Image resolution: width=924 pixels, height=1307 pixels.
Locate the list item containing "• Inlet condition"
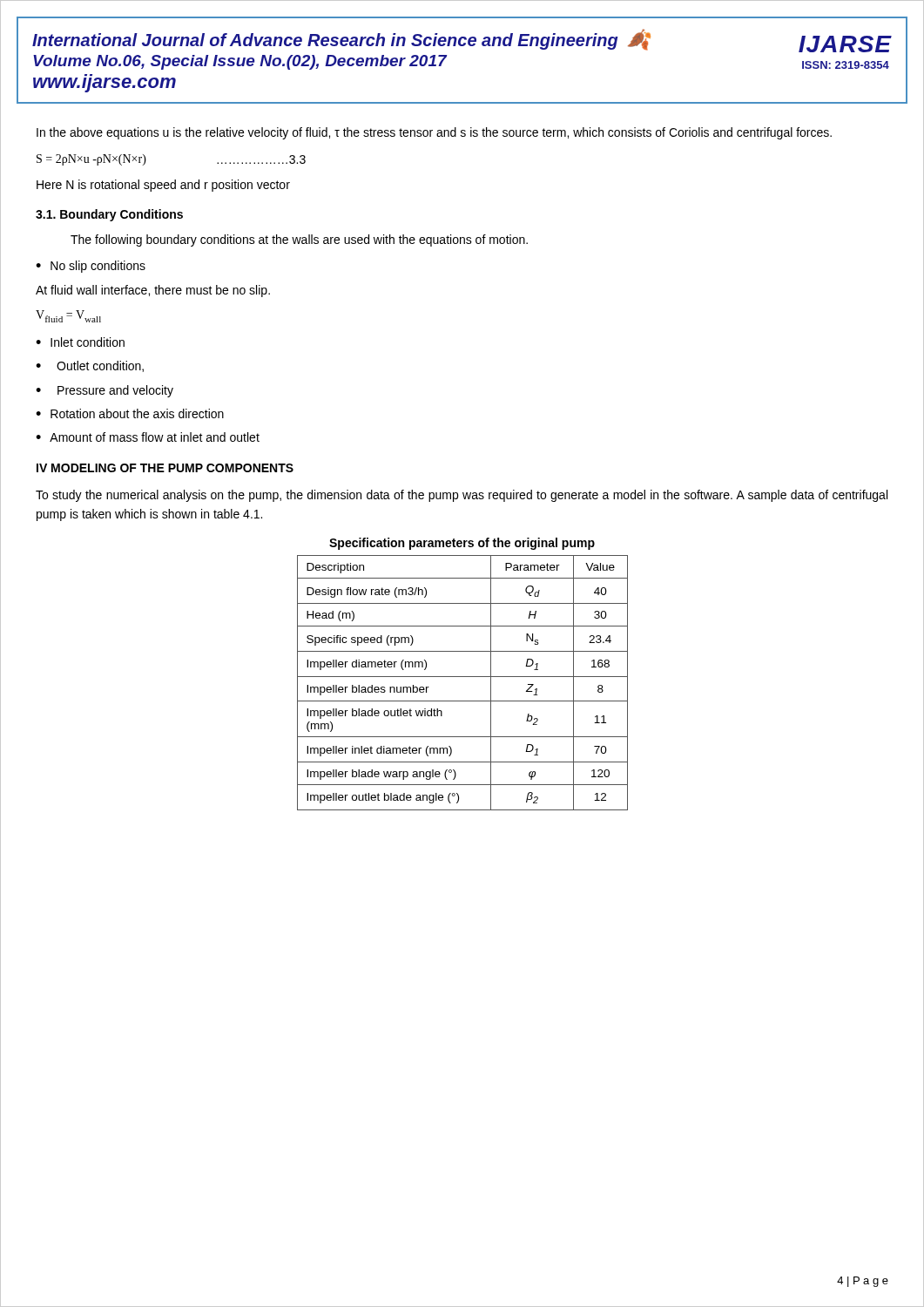point(80,343)
